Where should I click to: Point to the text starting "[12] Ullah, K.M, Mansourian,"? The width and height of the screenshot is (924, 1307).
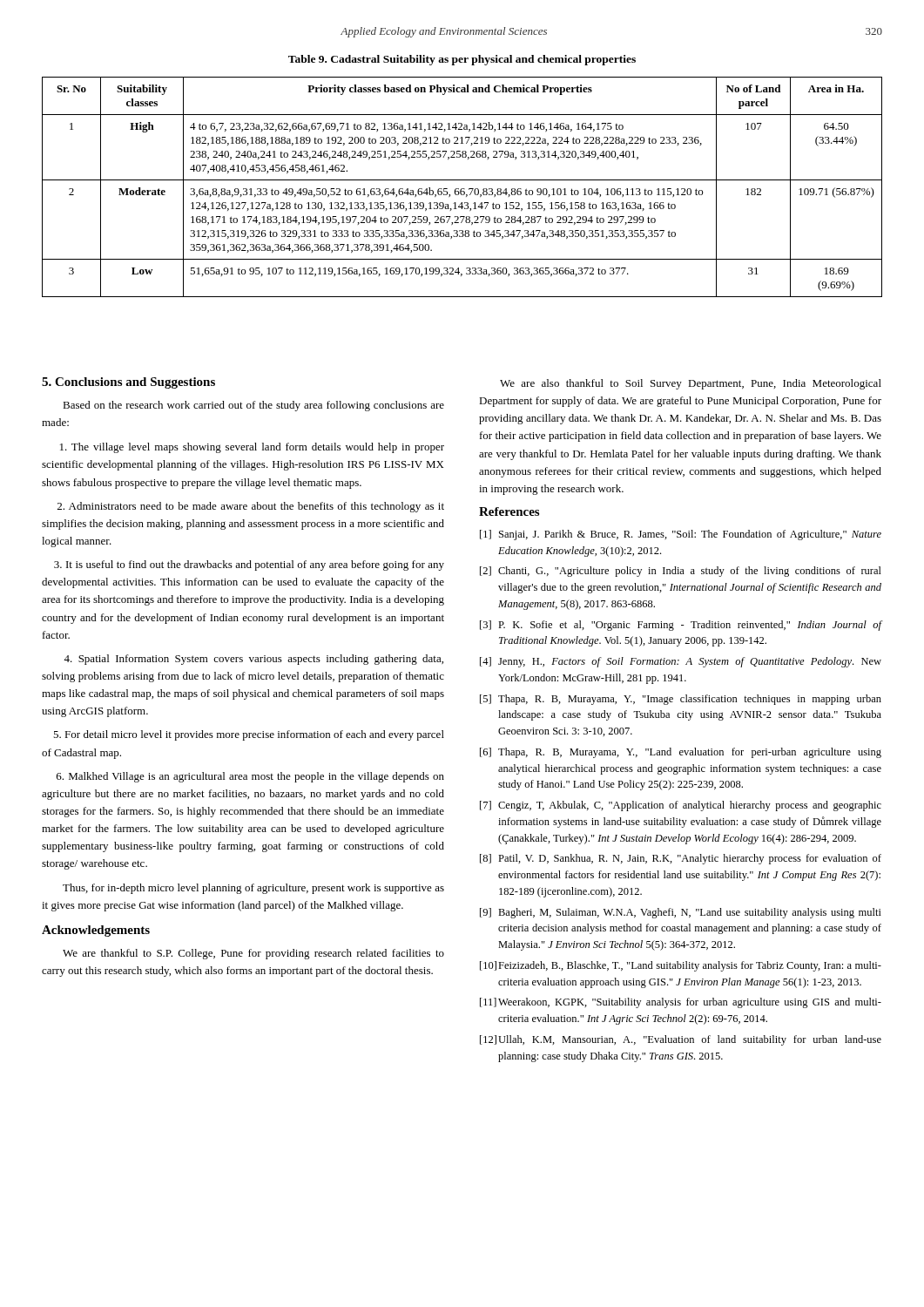click(680, 1048)
